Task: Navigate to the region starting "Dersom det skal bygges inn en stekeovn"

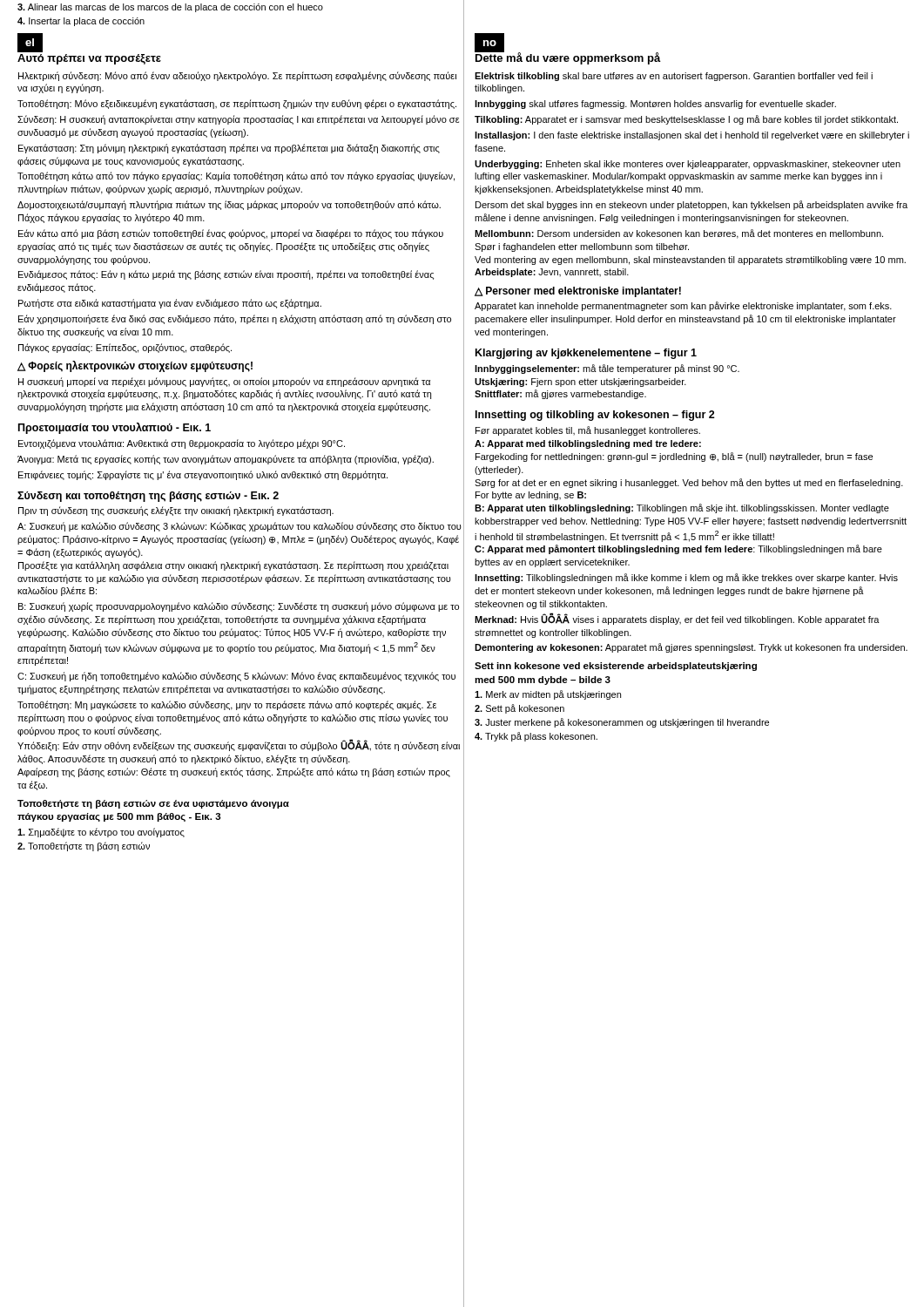Action: point(692,212)
